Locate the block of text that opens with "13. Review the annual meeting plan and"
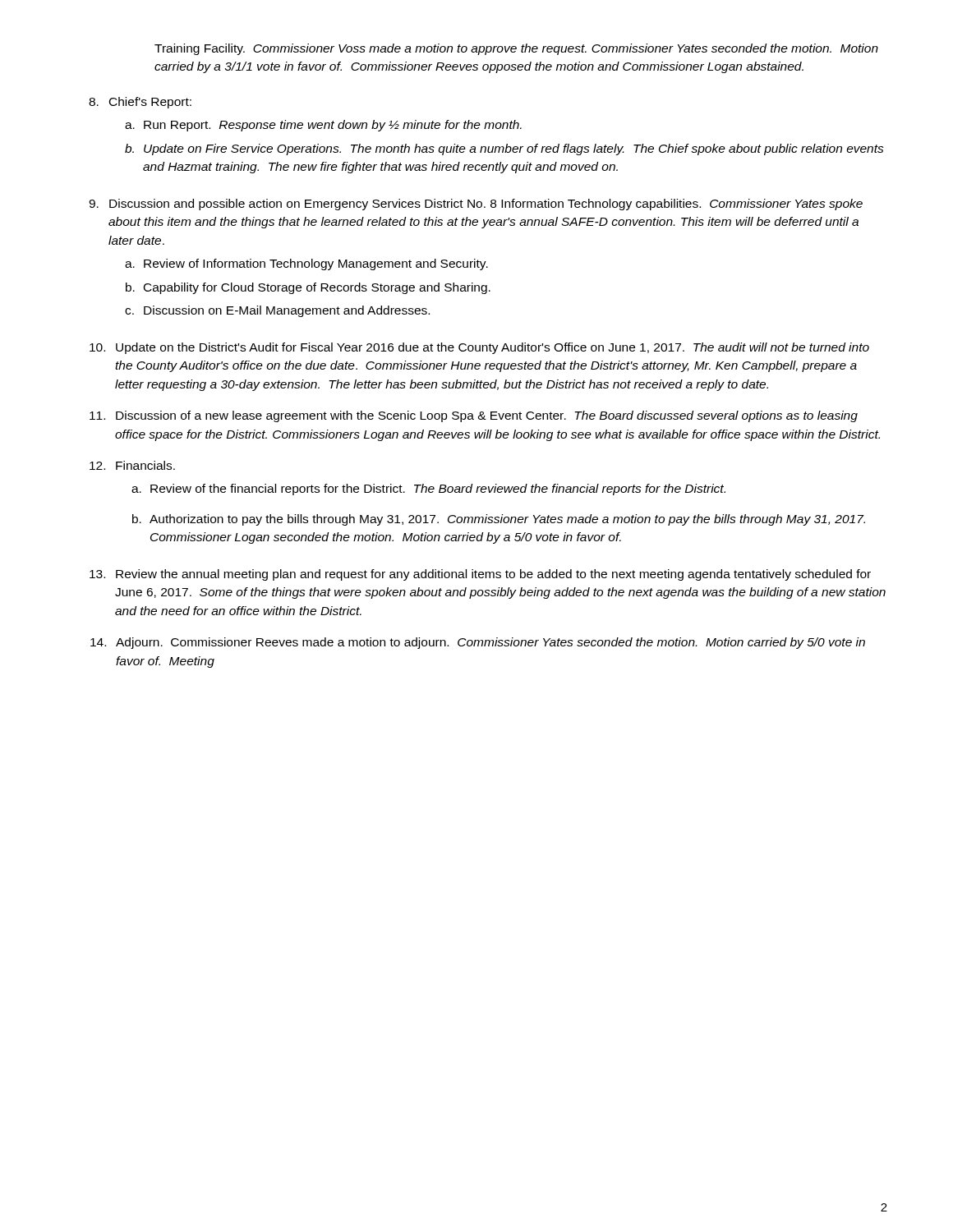Viewport: 953px width, 1232px height. point(488,593)
